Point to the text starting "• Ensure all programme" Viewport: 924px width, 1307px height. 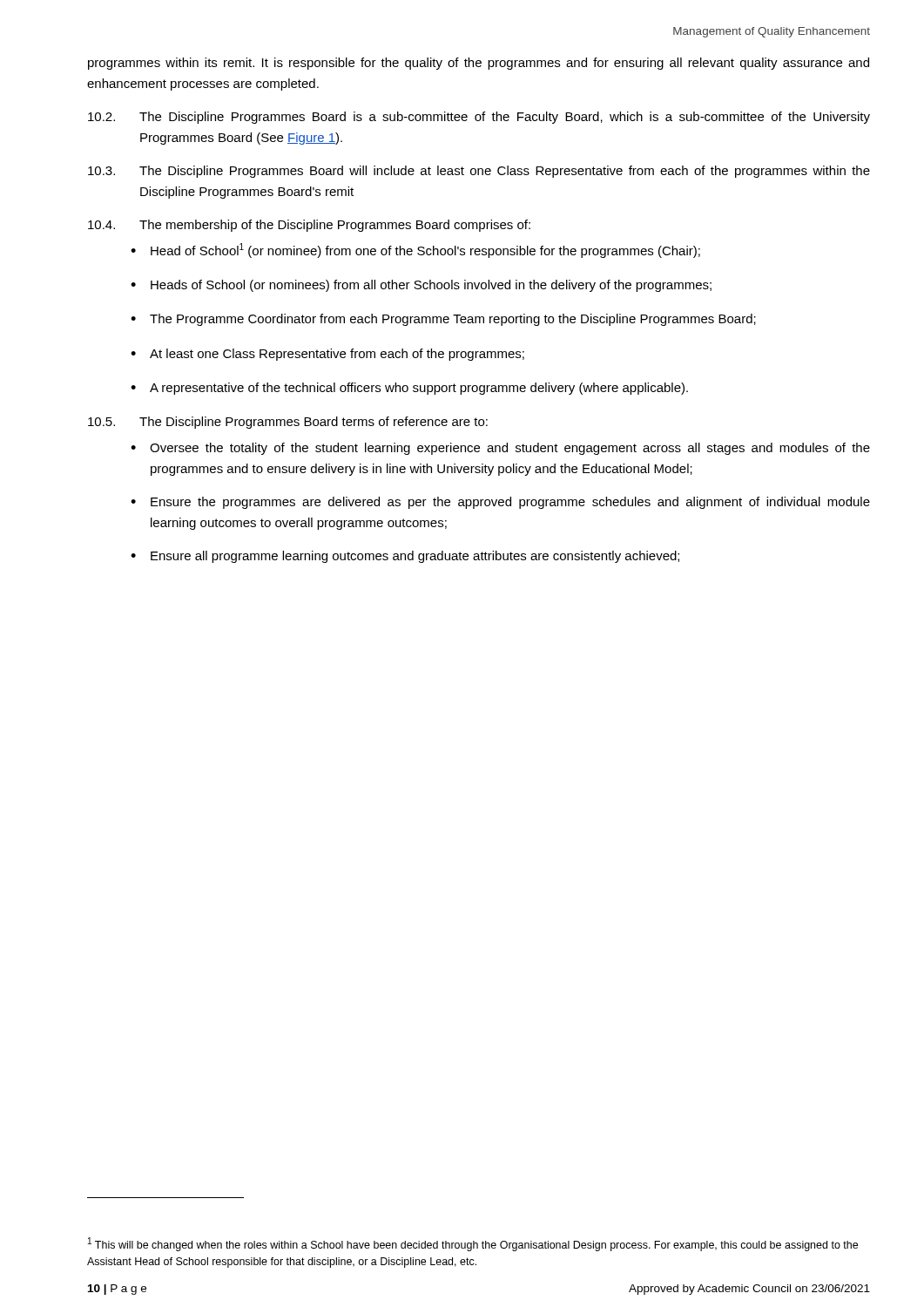click(500, 556)
